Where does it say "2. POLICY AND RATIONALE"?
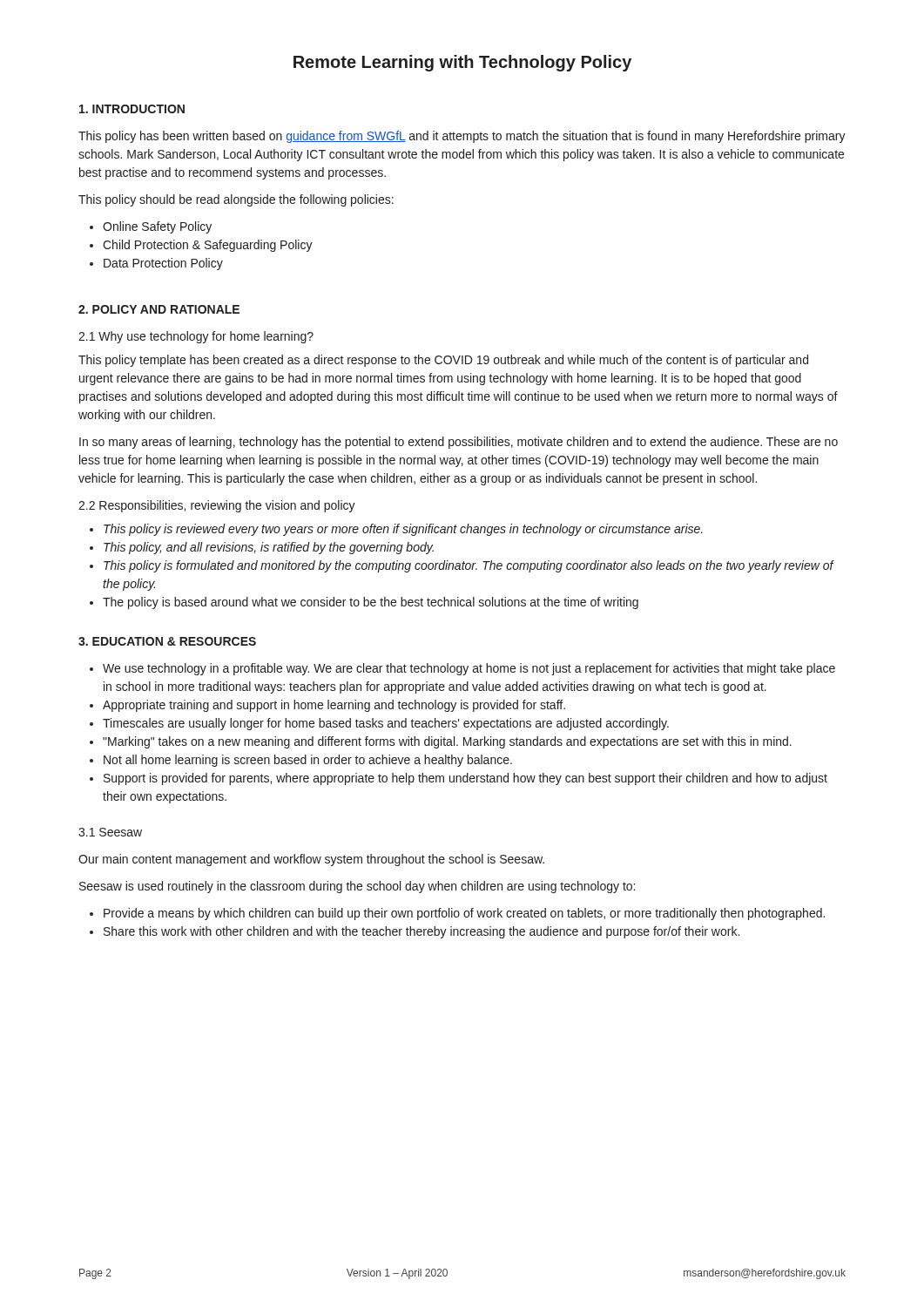This screenshot has width=924, height=1307. 159,309
